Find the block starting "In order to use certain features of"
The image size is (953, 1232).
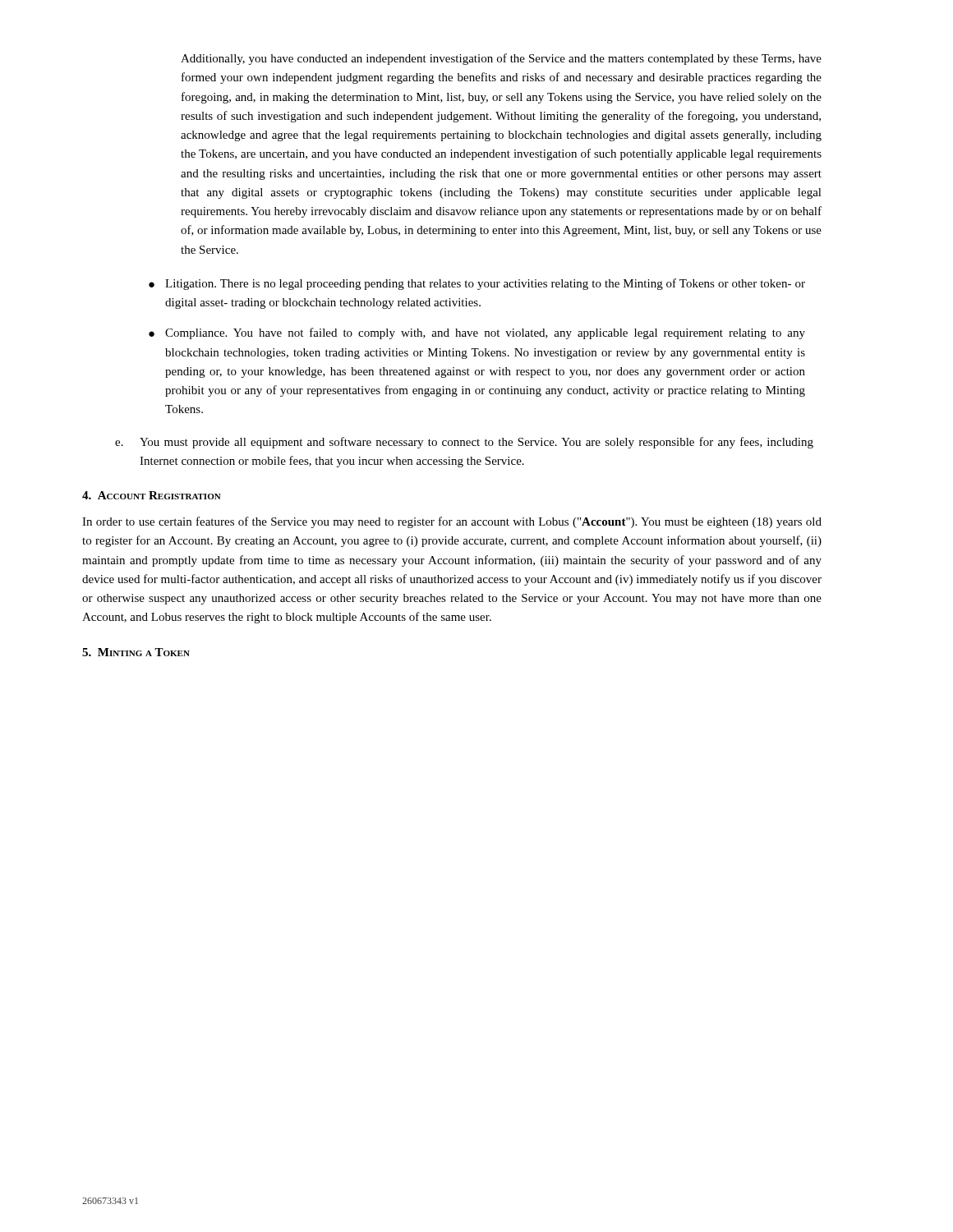452,569
